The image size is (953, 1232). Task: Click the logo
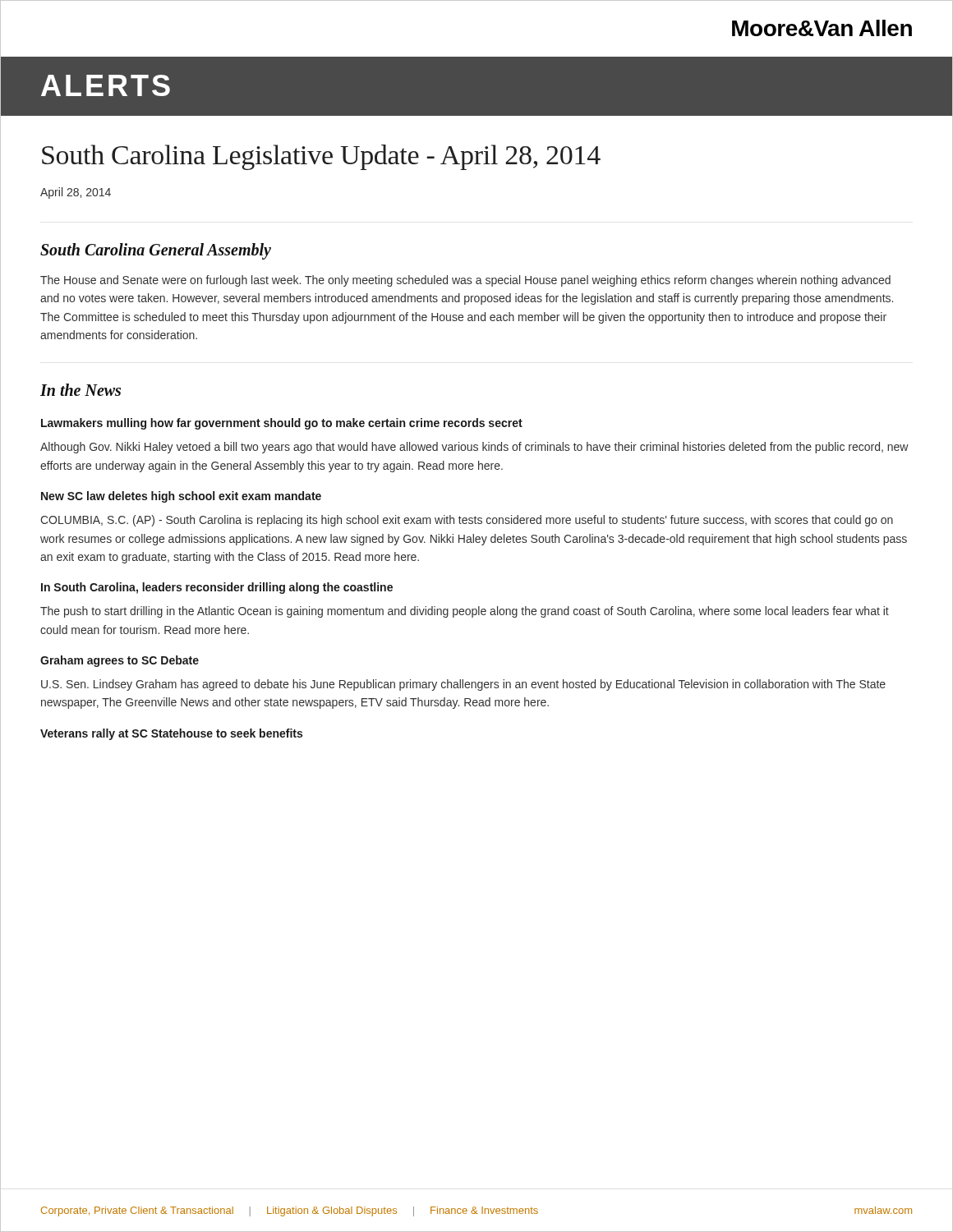coord(822,29)
